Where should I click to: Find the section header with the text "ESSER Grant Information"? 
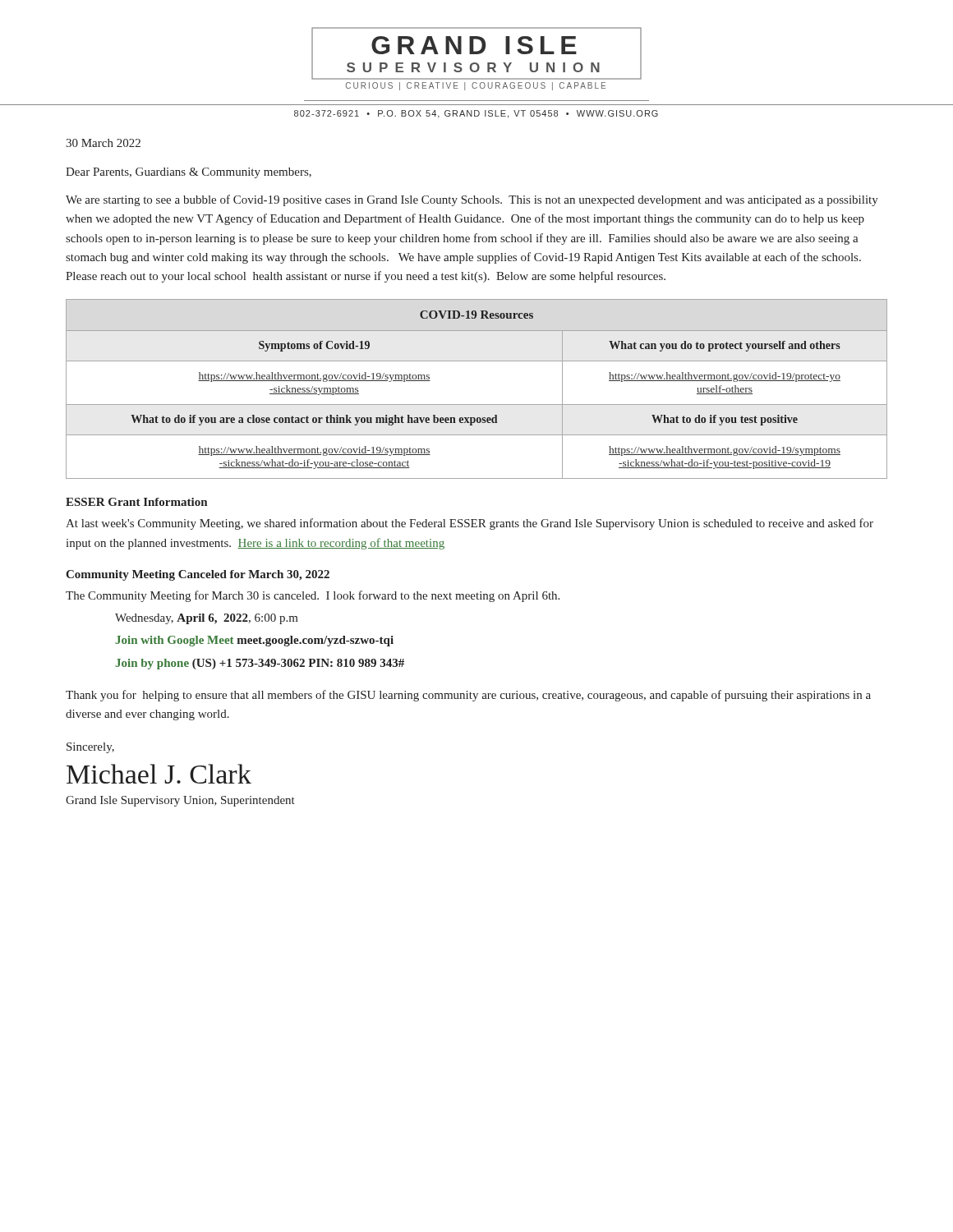pos(137,502)
